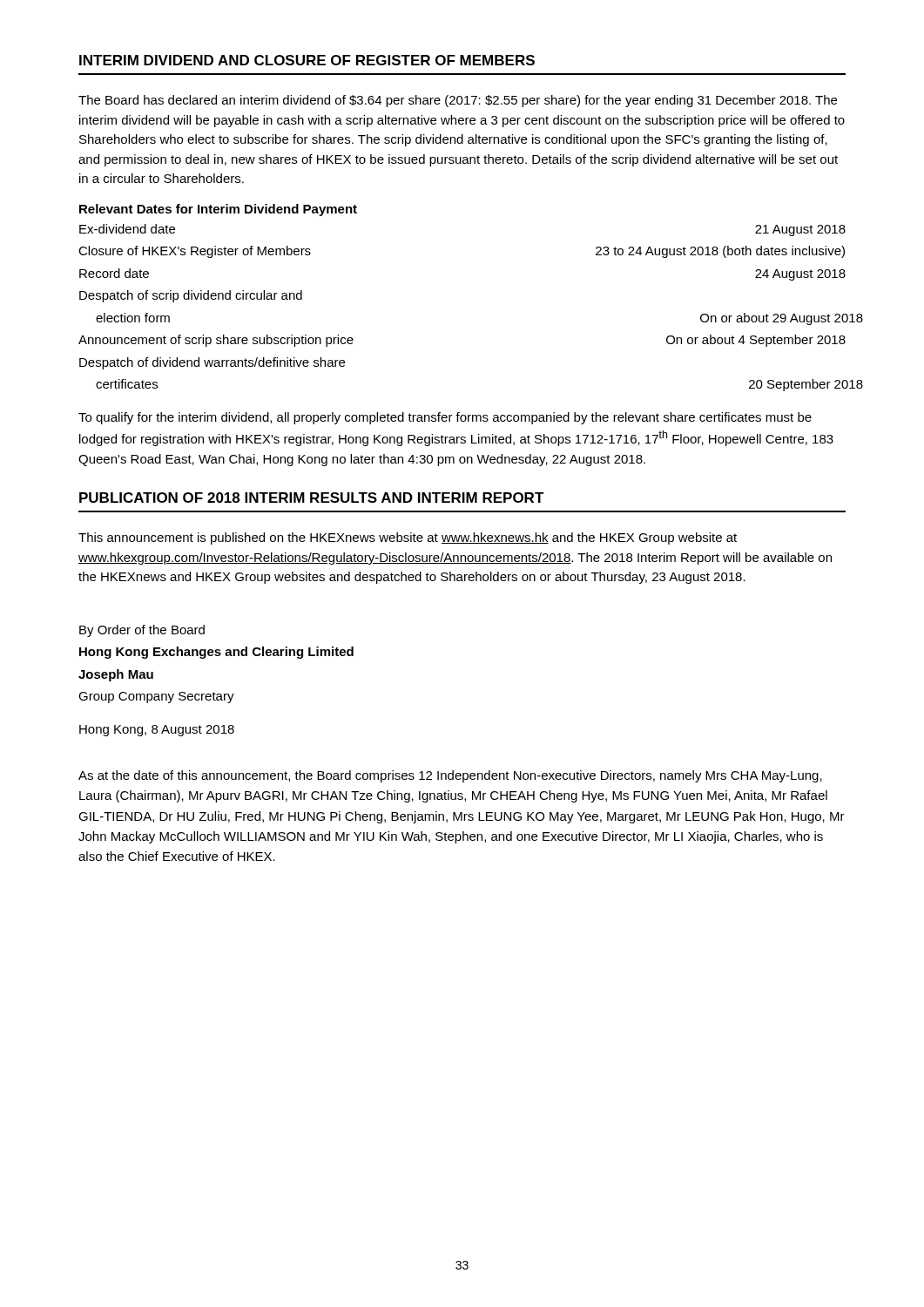Locate the text block containing "The Board has"
The image size is (924, 1307).
pos(462,139)
